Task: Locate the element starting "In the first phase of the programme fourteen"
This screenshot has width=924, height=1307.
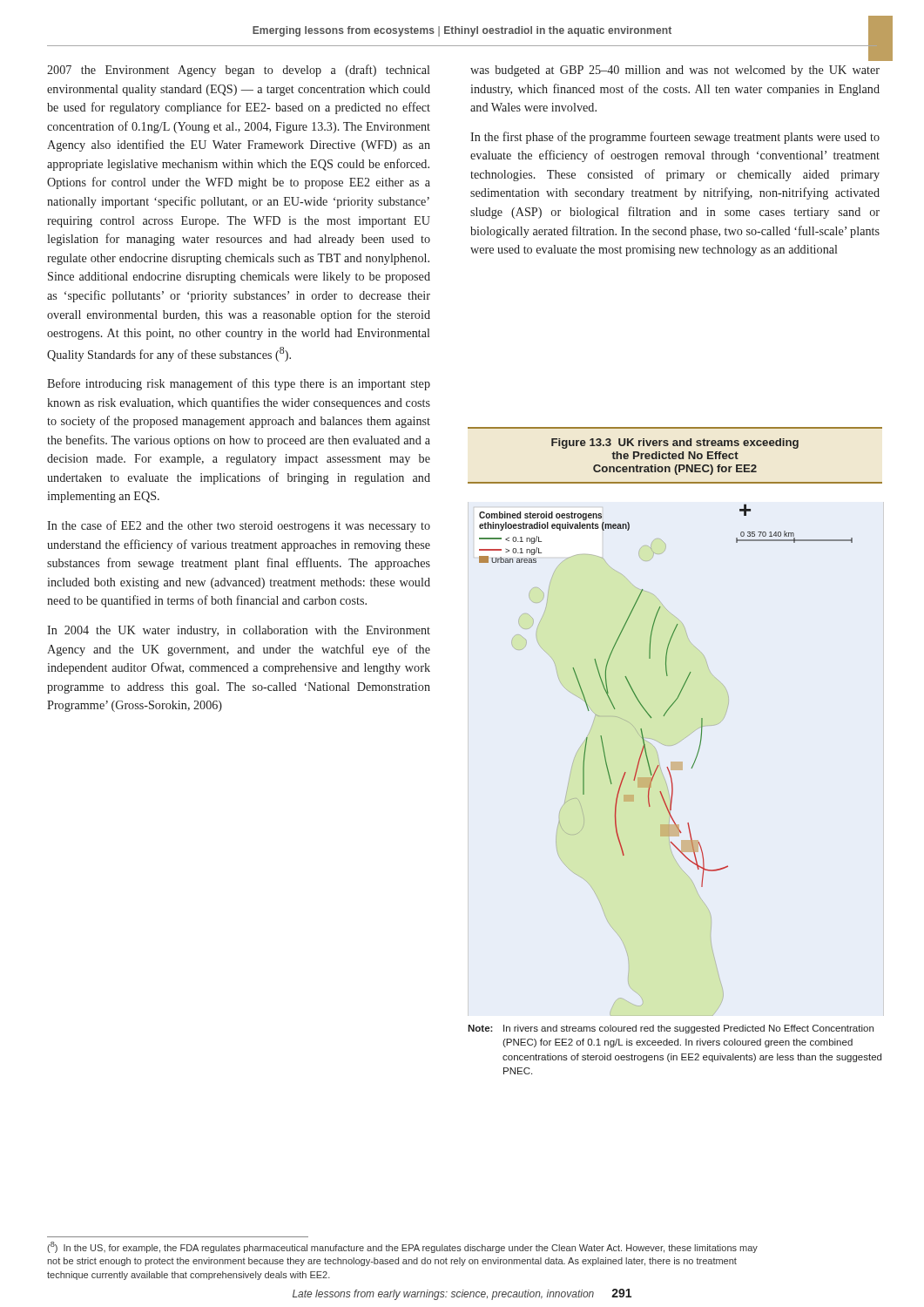Action: [x=675, y=194]
